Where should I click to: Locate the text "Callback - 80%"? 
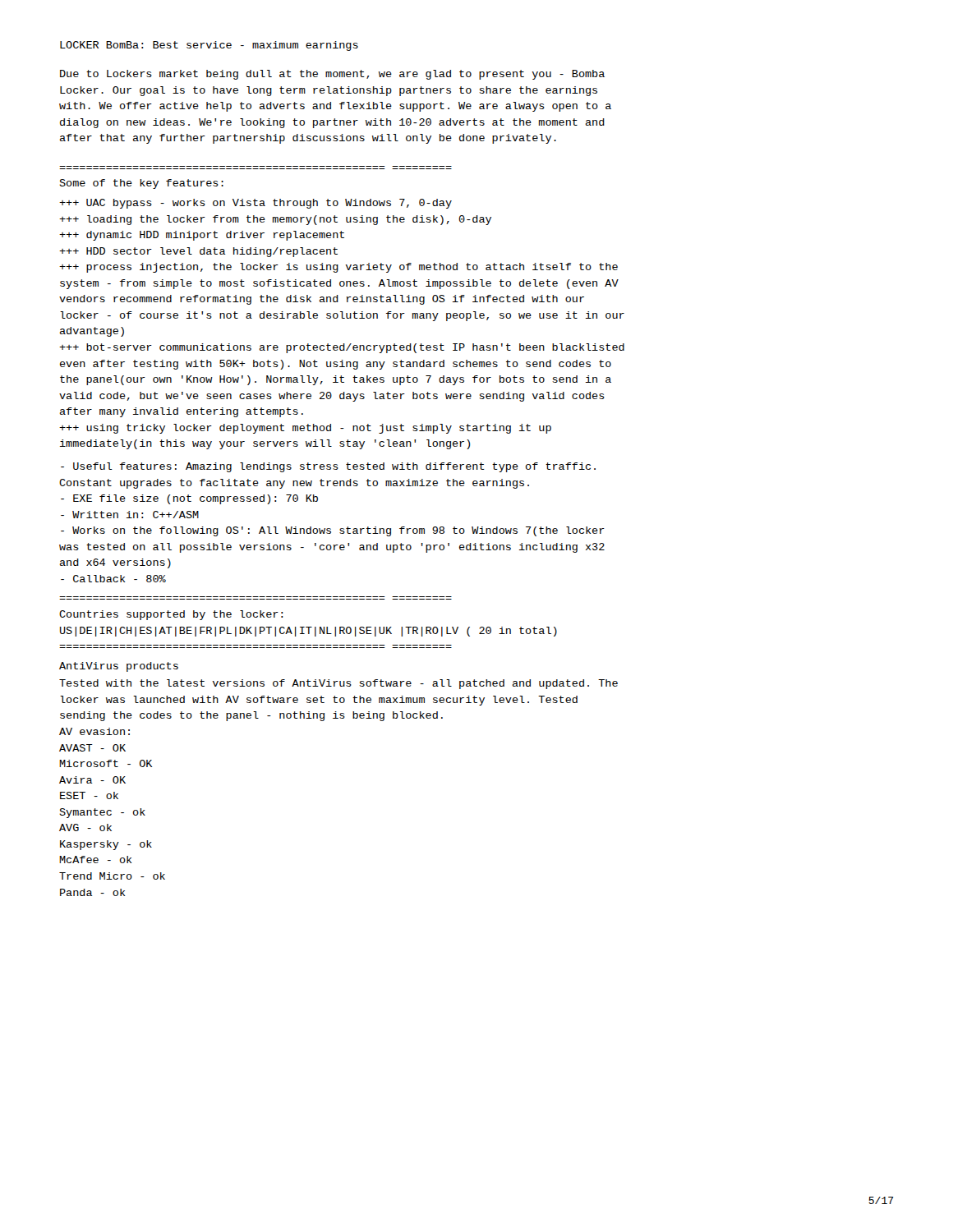(x=112, y=579)
